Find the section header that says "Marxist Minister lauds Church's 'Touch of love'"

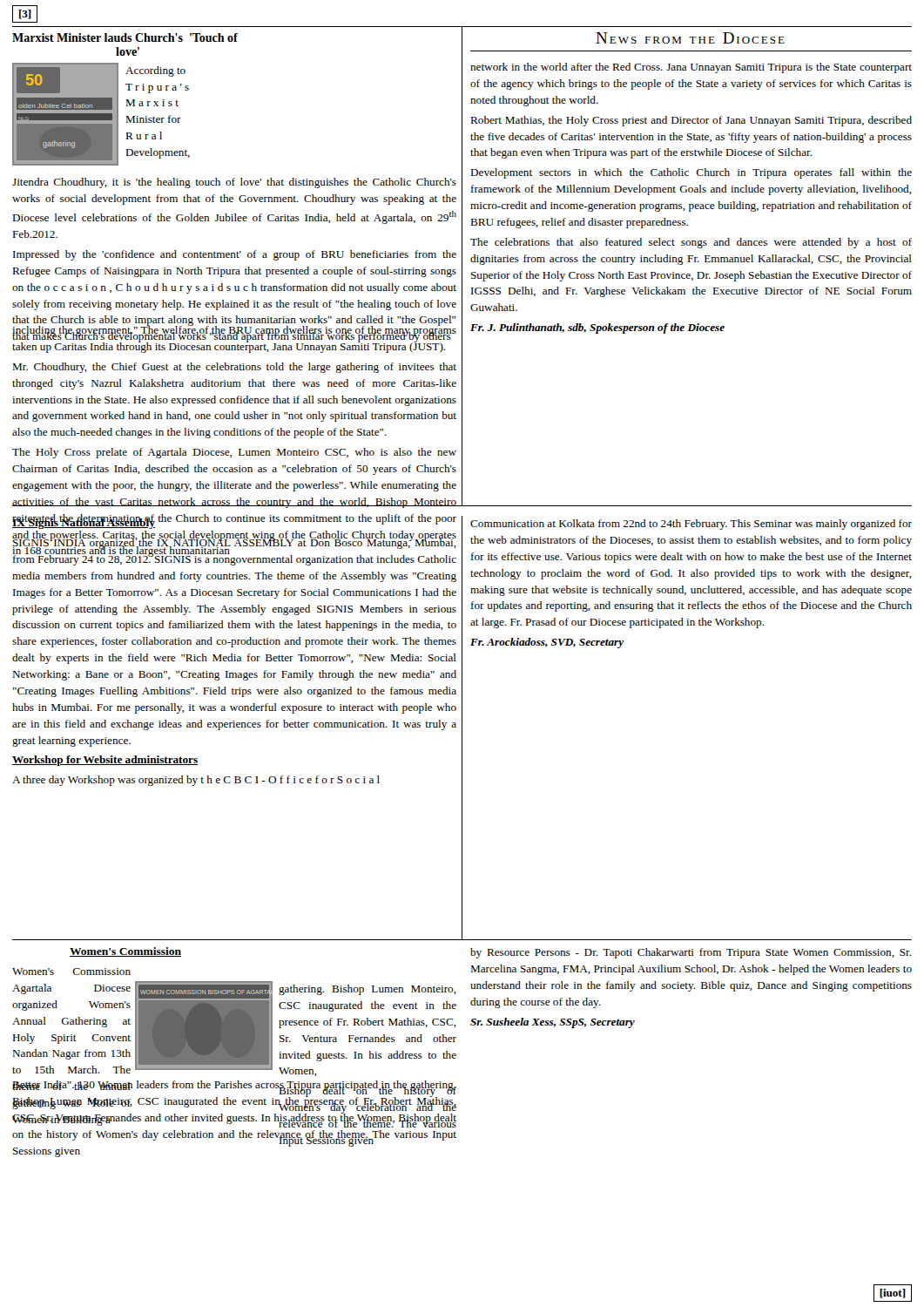pos(125,45)
